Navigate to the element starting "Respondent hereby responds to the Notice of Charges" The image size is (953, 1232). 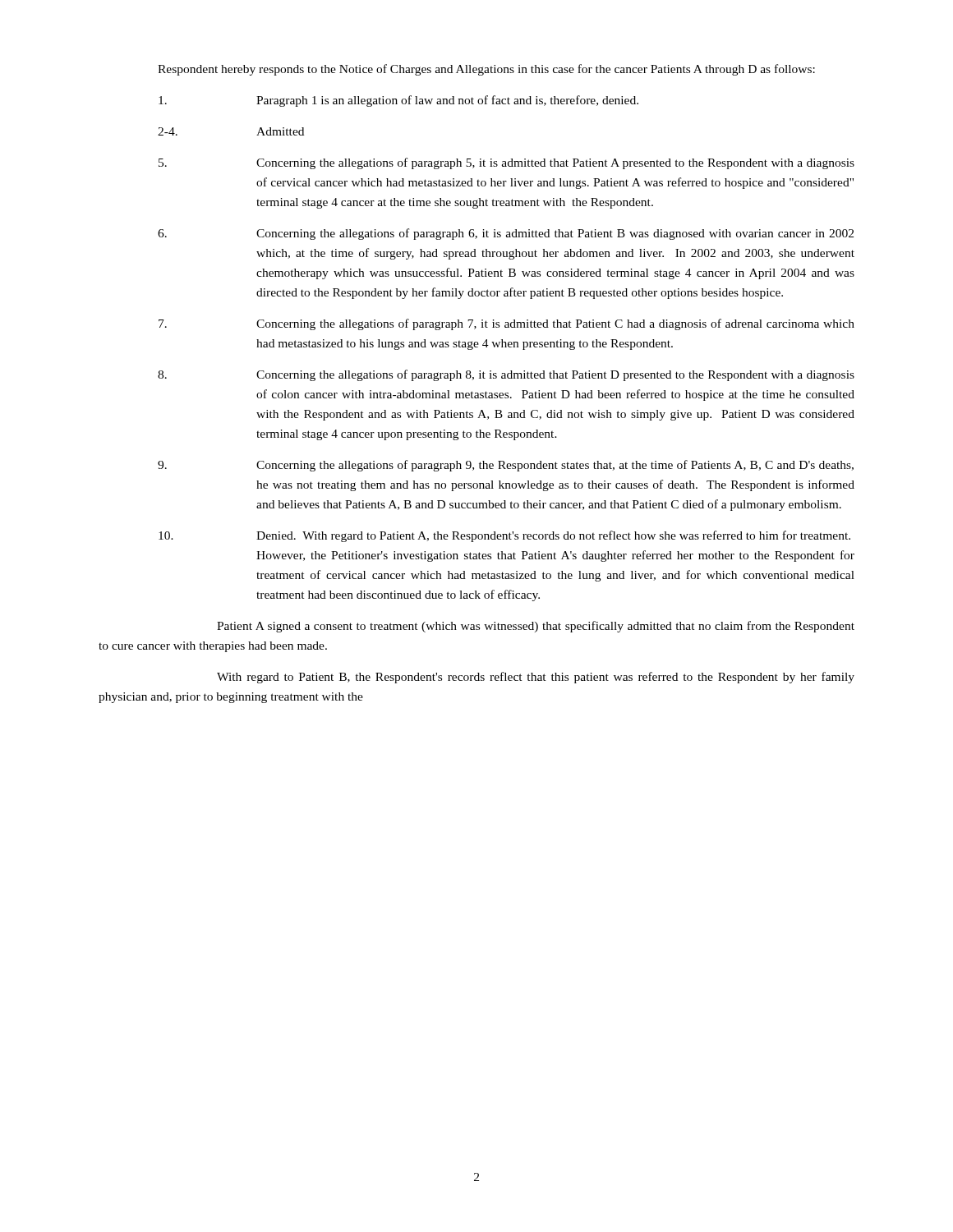pyautogui.click(x=476, y=69)
